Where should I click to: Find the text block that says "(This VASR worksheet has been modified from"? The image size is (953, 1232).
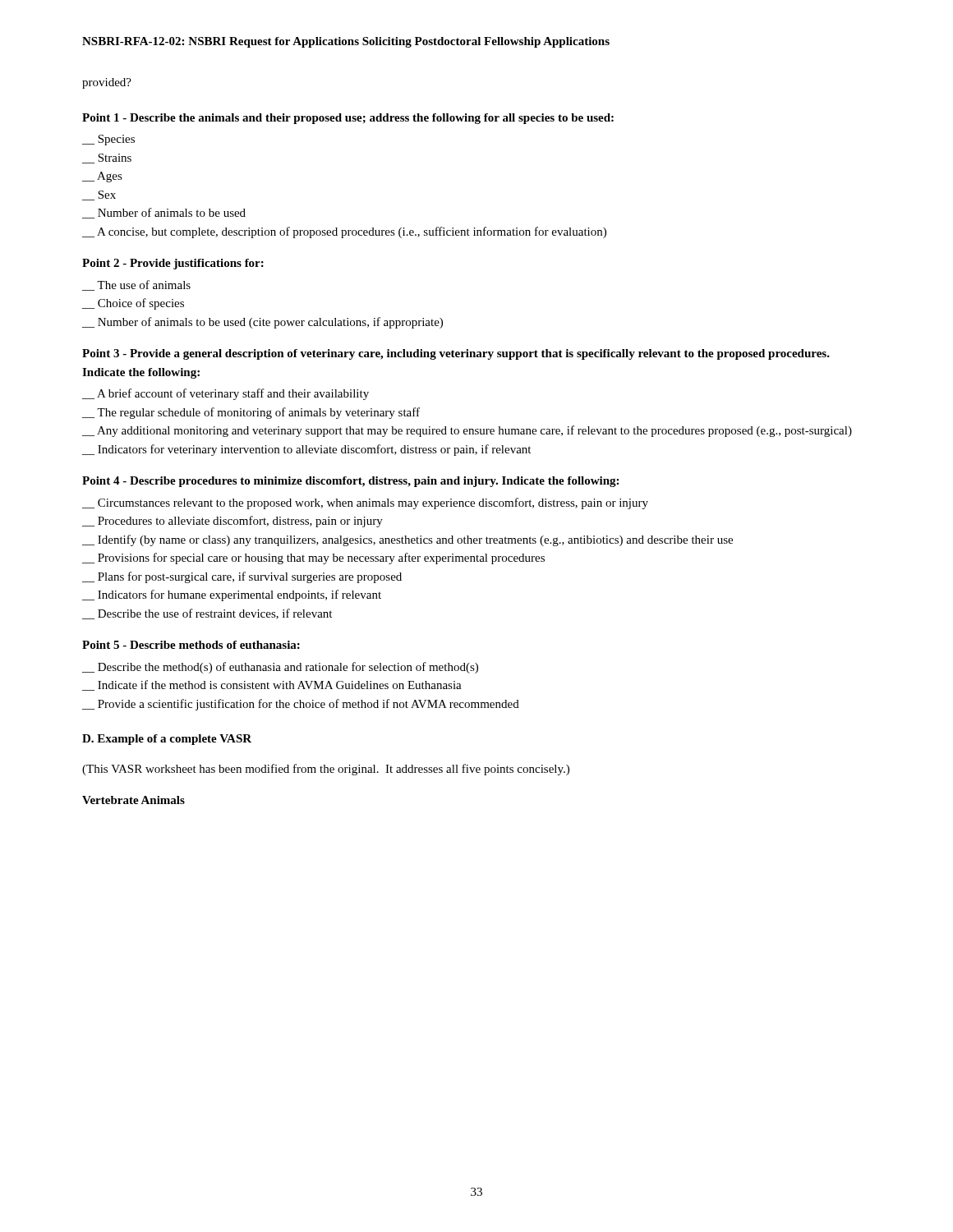[326, 768]
